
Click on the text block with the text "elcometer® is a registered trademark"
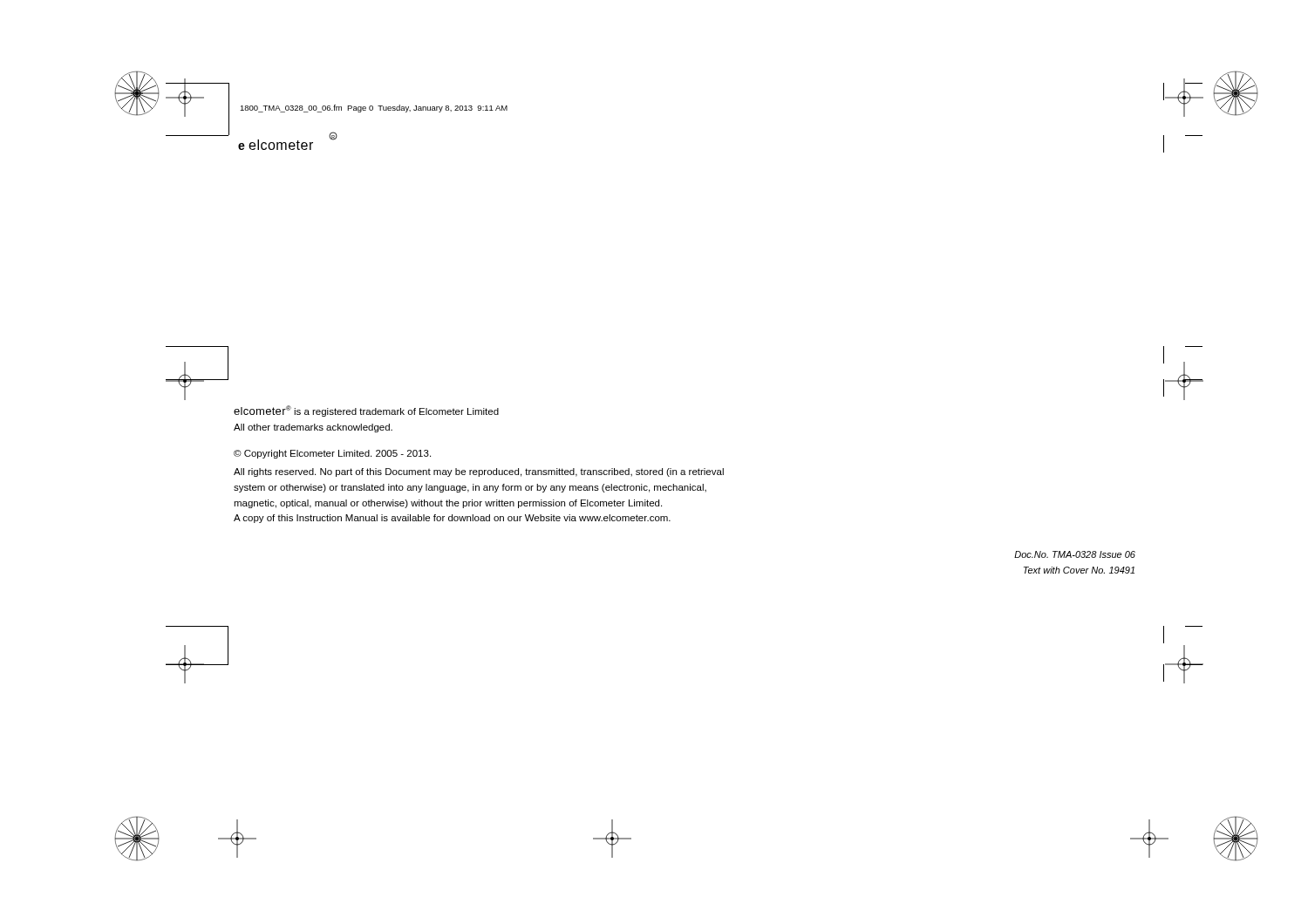click(366, 418)
